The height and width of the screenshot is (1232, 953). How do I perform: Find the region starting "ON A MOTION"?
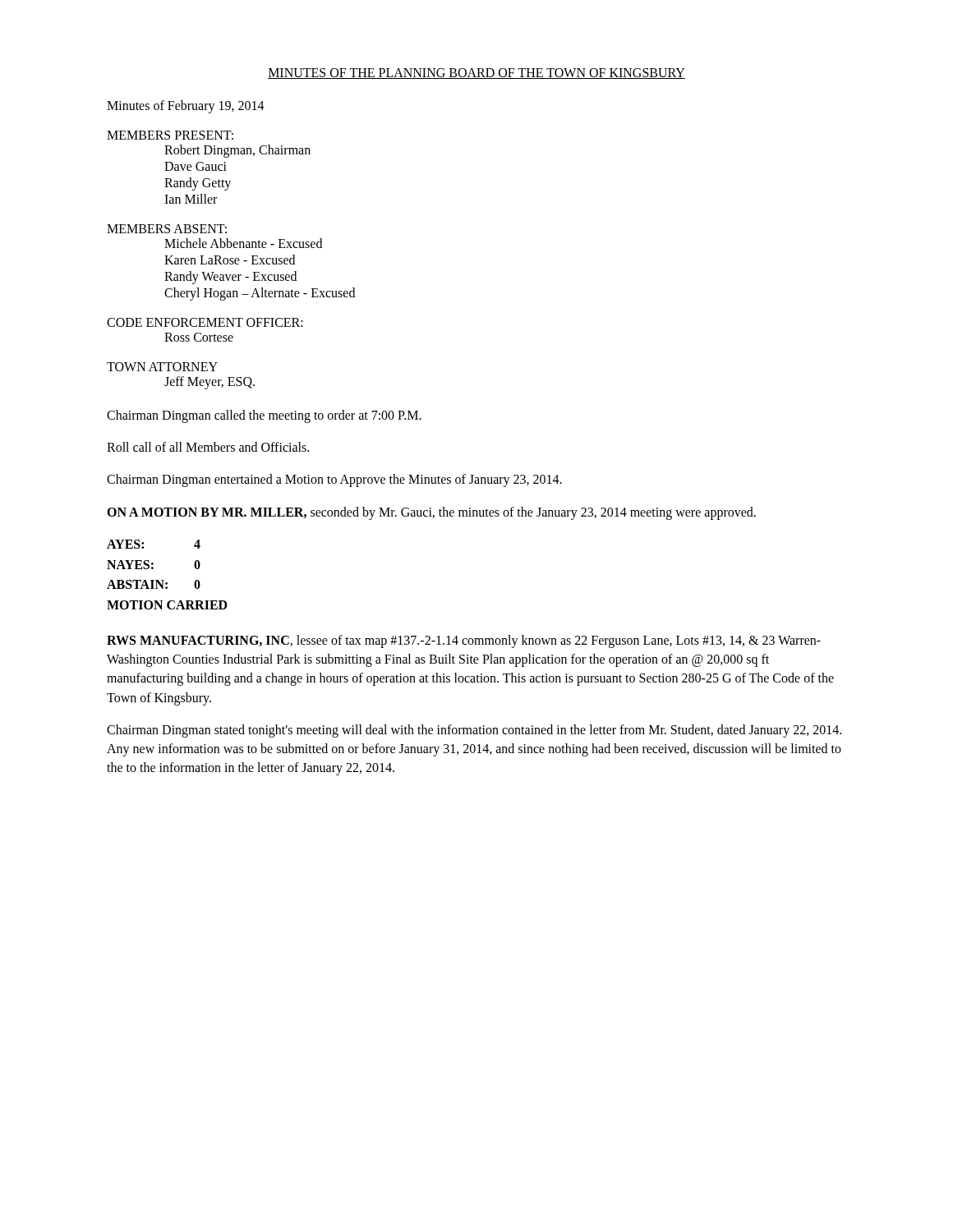(432, 512)
